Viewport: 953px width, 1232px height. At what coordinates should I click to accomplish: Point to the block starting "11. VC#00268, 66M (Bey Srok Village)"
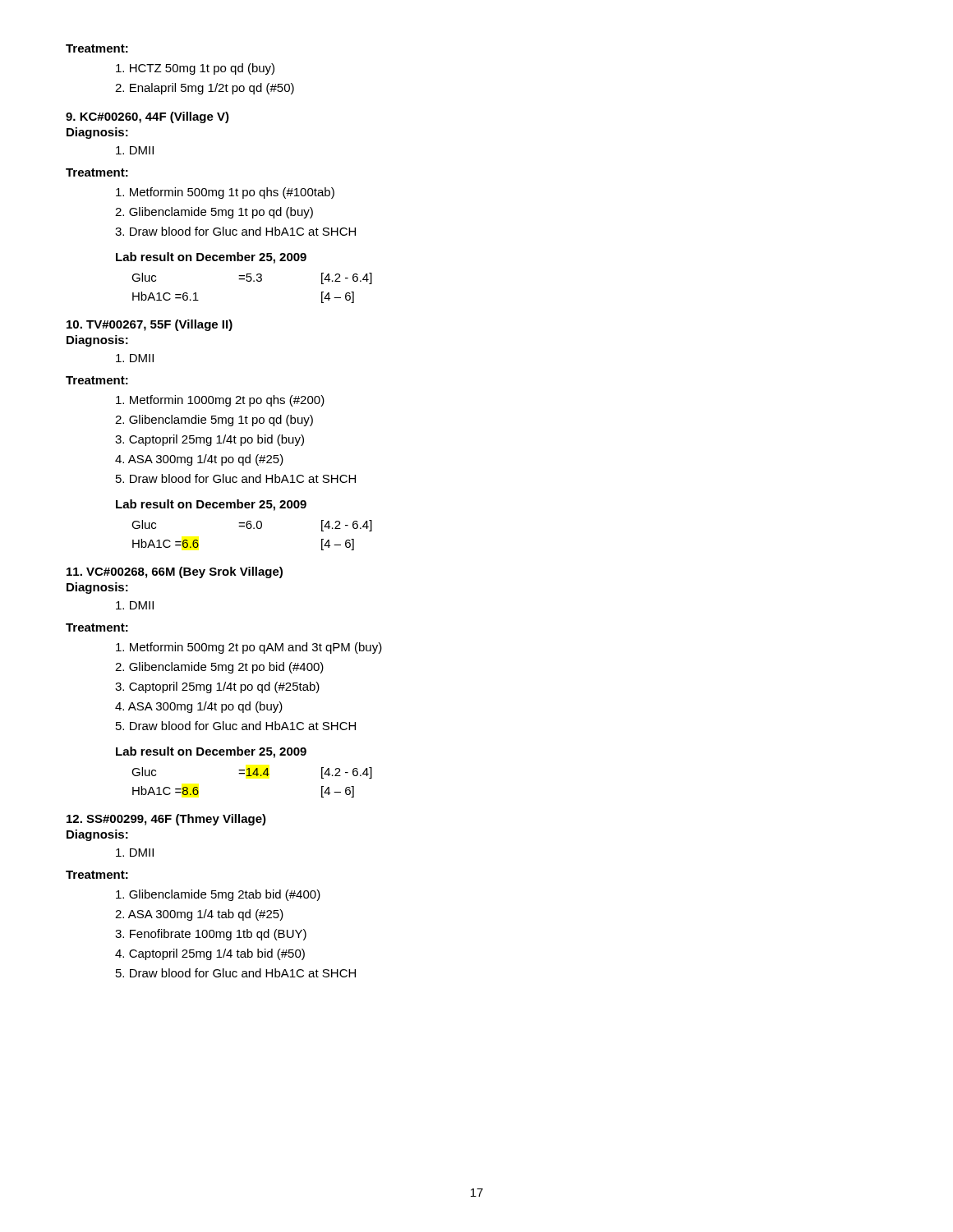pyautogui.click(x=175, y=571)
